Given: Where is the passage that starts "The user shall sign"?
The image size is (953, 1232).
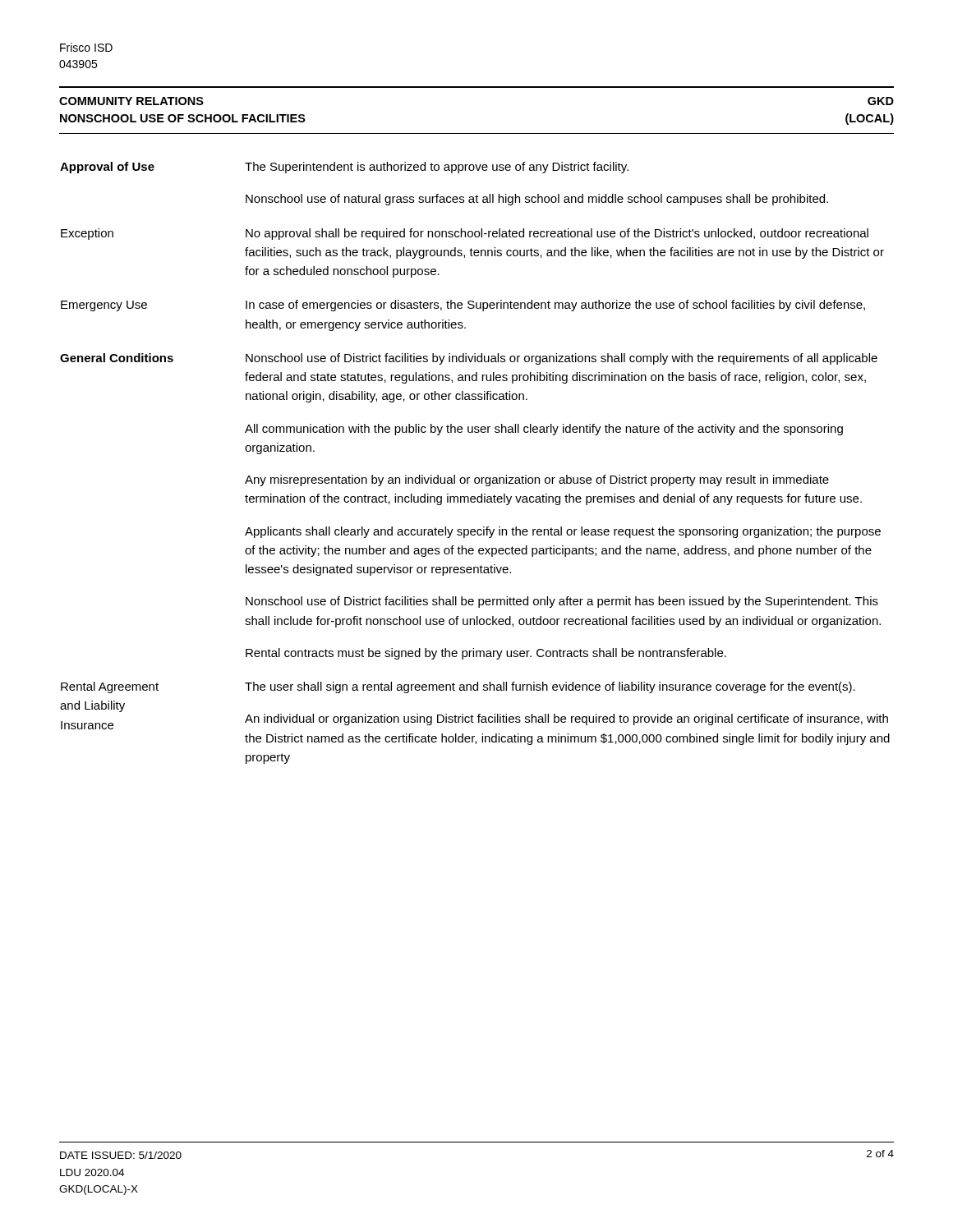Looking at the screenshot, I should click(x=569, y=722).
